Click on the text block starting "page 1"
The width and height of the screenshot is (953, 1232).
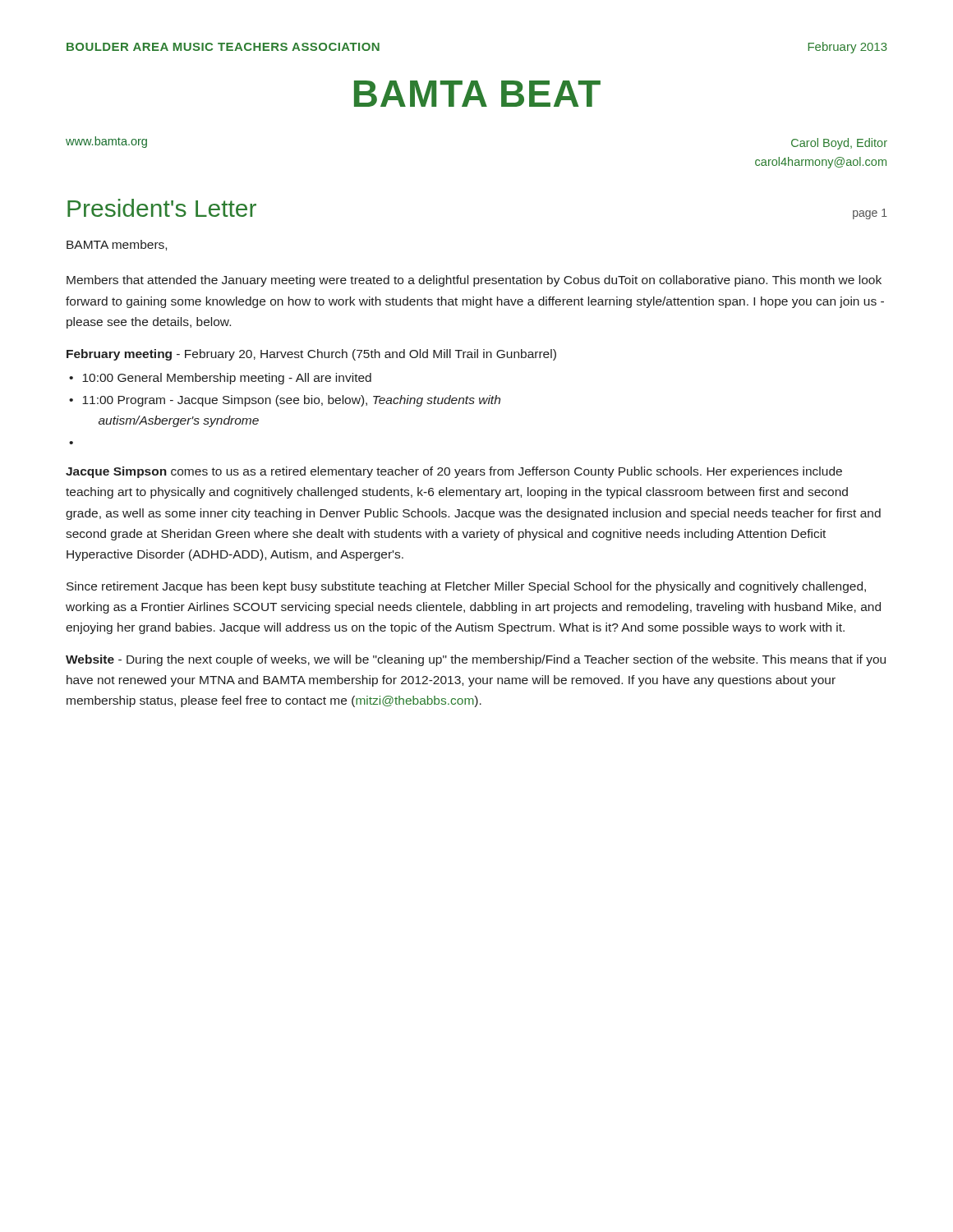tap(870, 213)
